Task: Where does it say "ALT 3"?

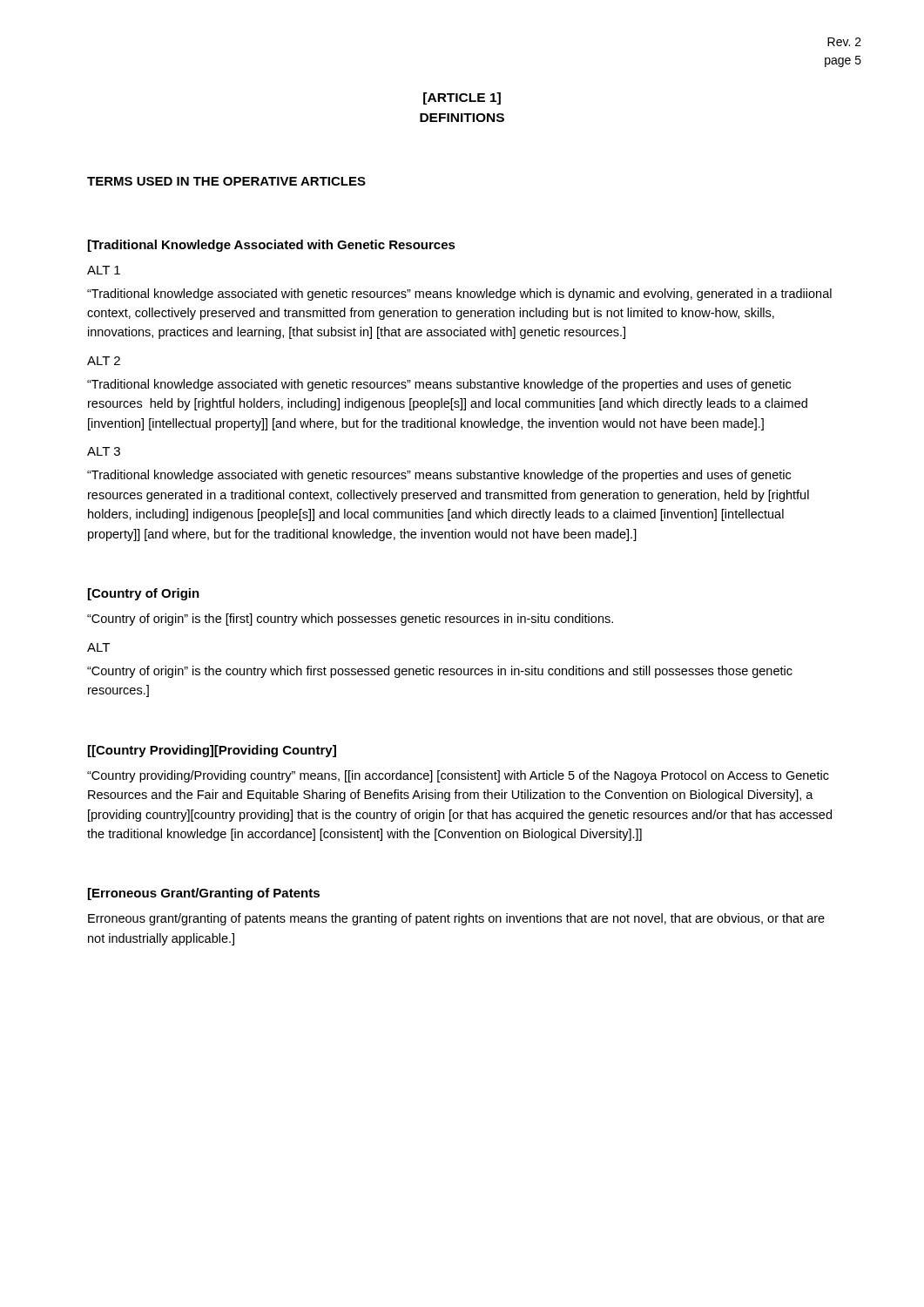Action: pos(104,451)
